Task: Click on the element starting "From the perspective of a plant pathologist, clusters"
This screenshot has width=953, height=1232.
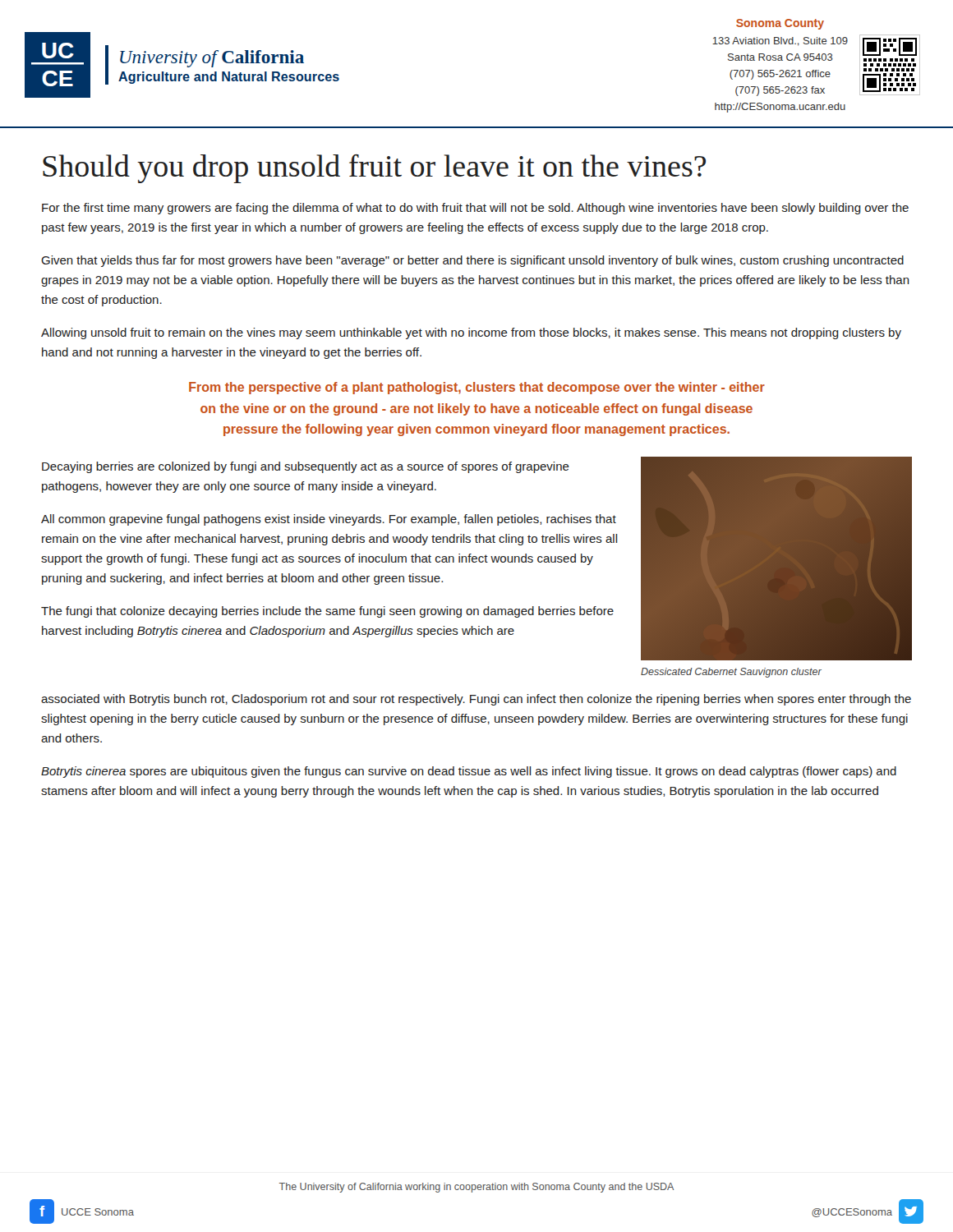Action: tap(476, 409)
